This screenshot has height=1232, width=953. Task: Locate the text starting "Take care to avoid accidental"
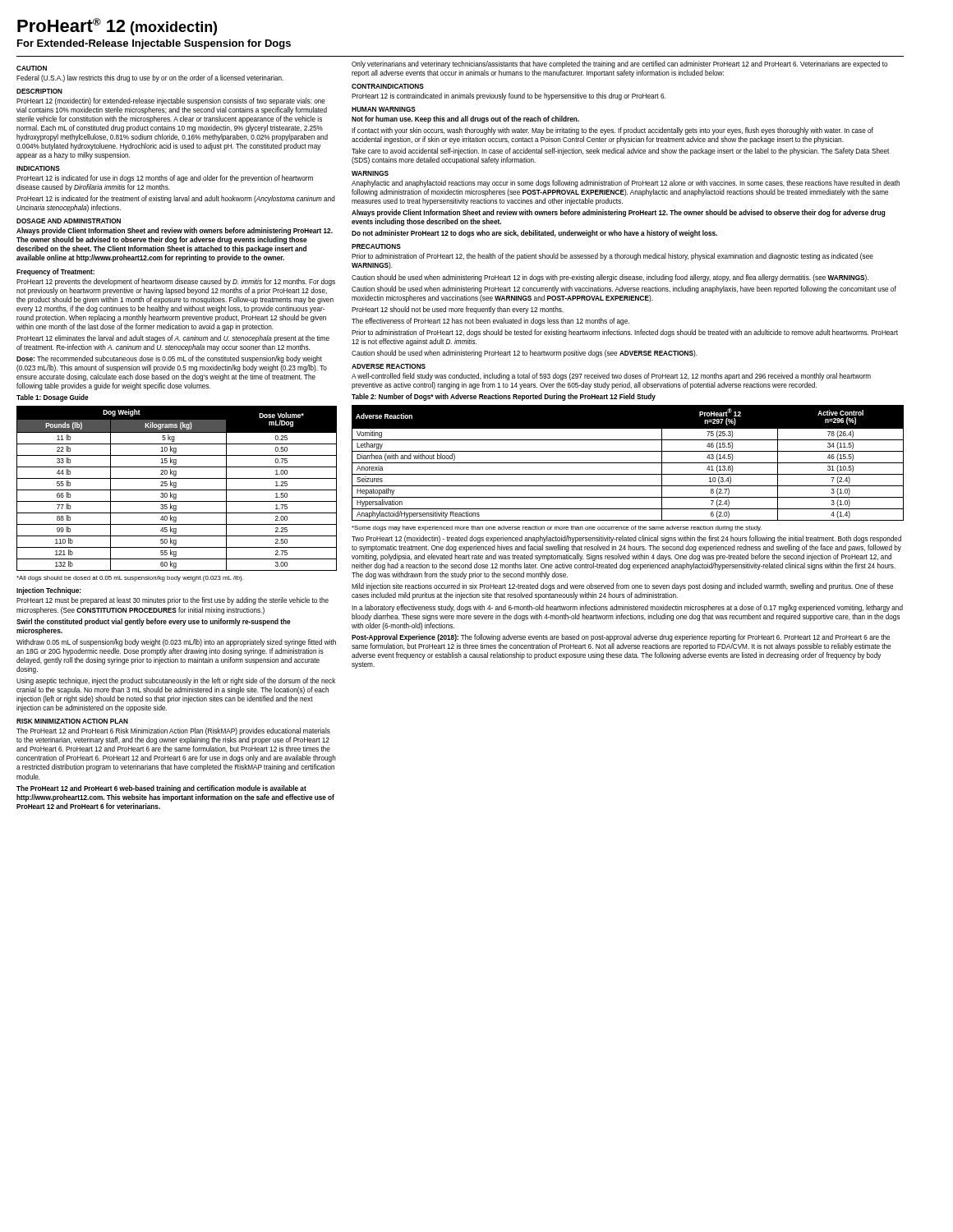[x=628, y=156]
